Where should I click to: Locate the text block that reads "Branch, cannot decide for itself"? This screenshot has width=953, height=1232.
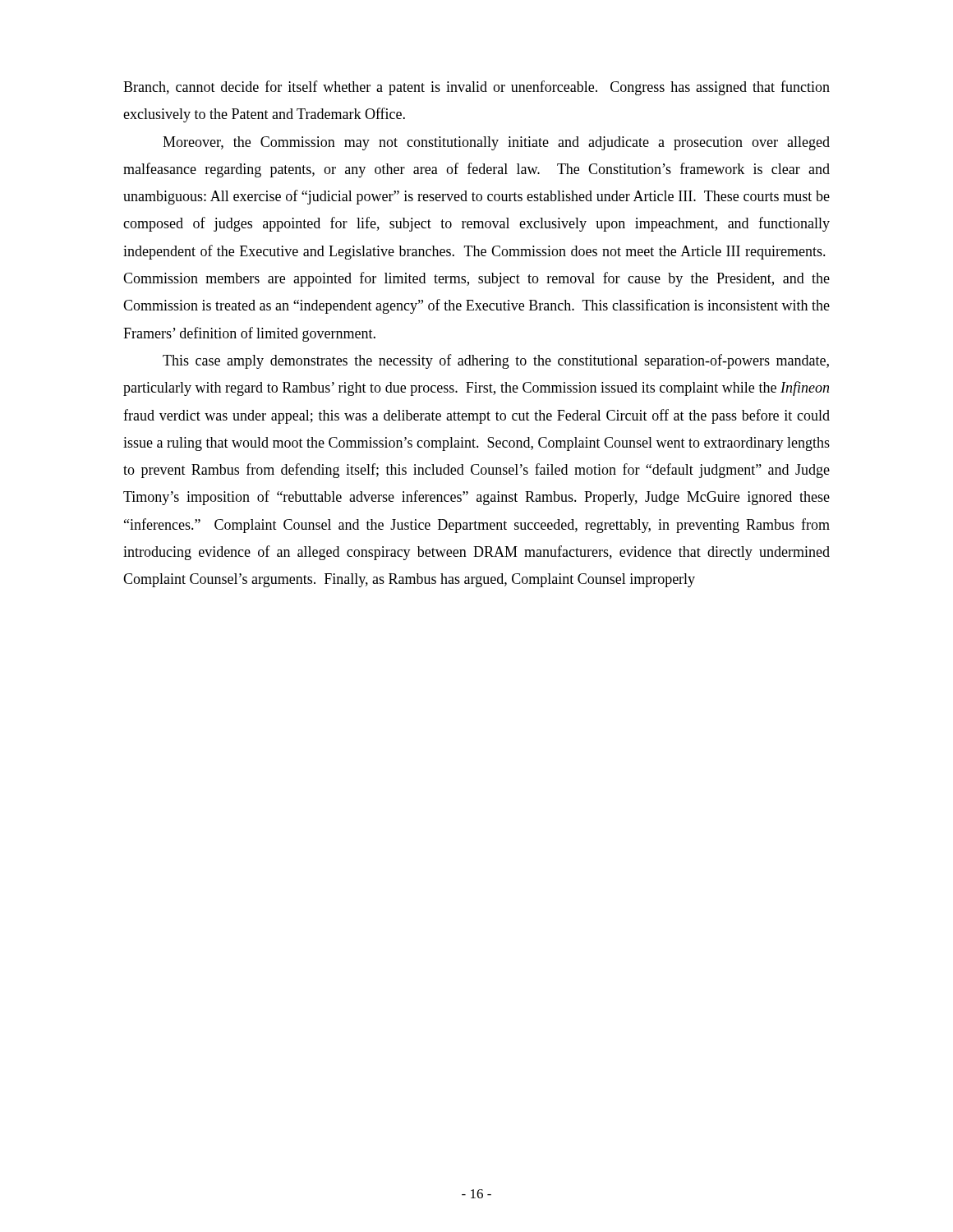pos(476,88)
